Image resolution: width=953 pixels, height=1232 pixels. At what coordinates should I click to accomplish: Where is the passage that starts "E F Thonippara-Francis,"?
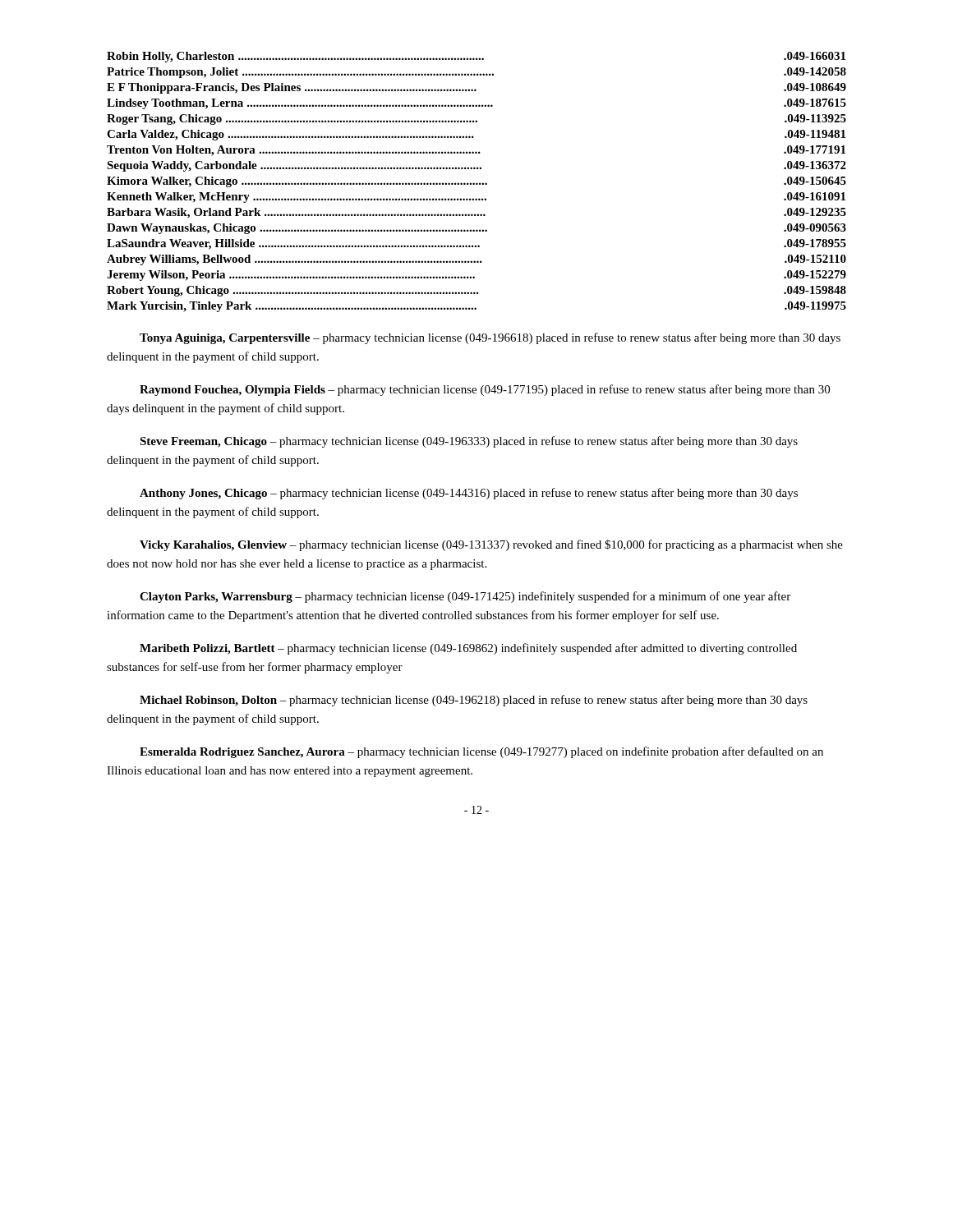(x=476, y=87)
